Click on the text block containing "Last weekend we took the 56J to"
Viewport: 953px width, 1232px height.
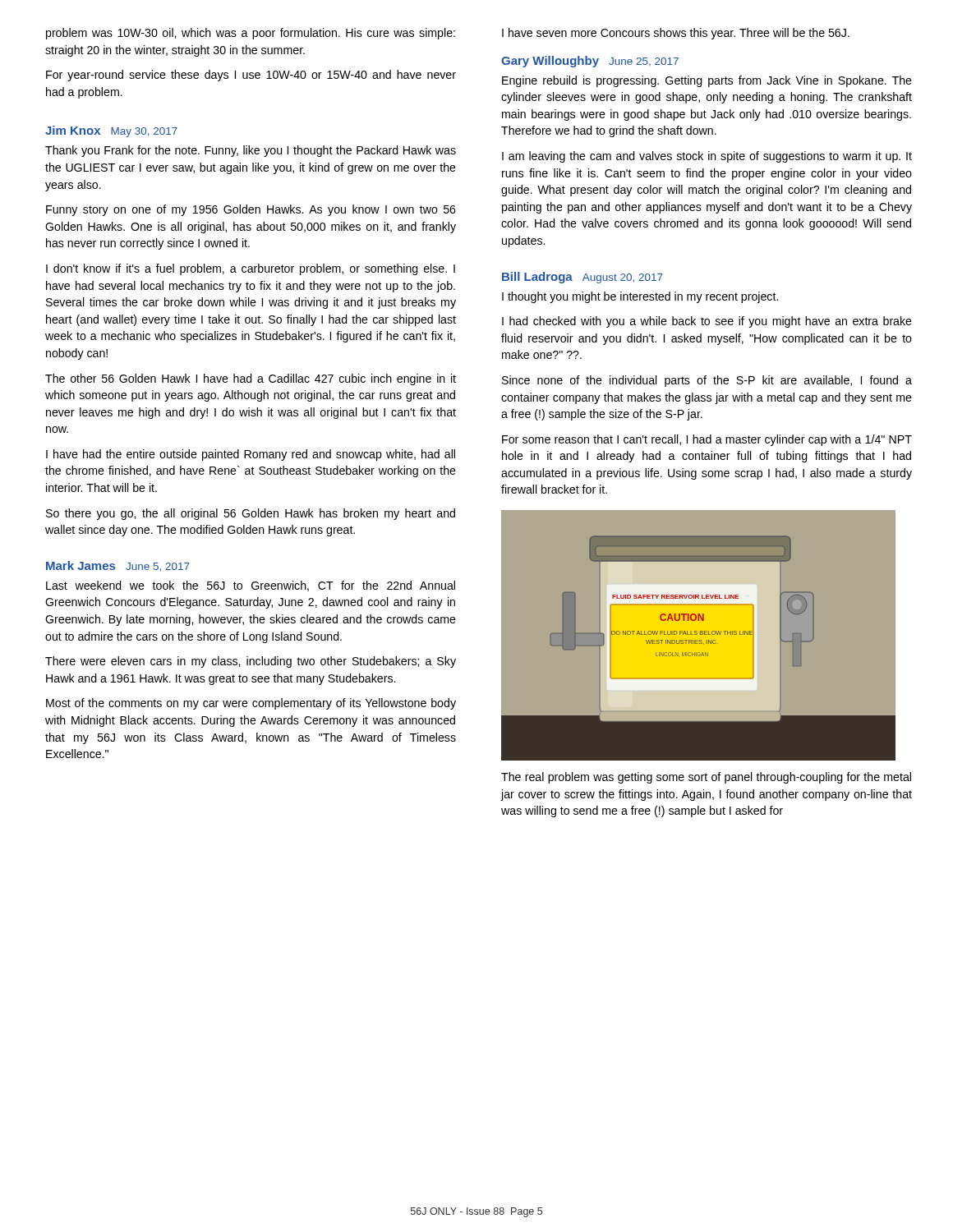pos(251,670)
